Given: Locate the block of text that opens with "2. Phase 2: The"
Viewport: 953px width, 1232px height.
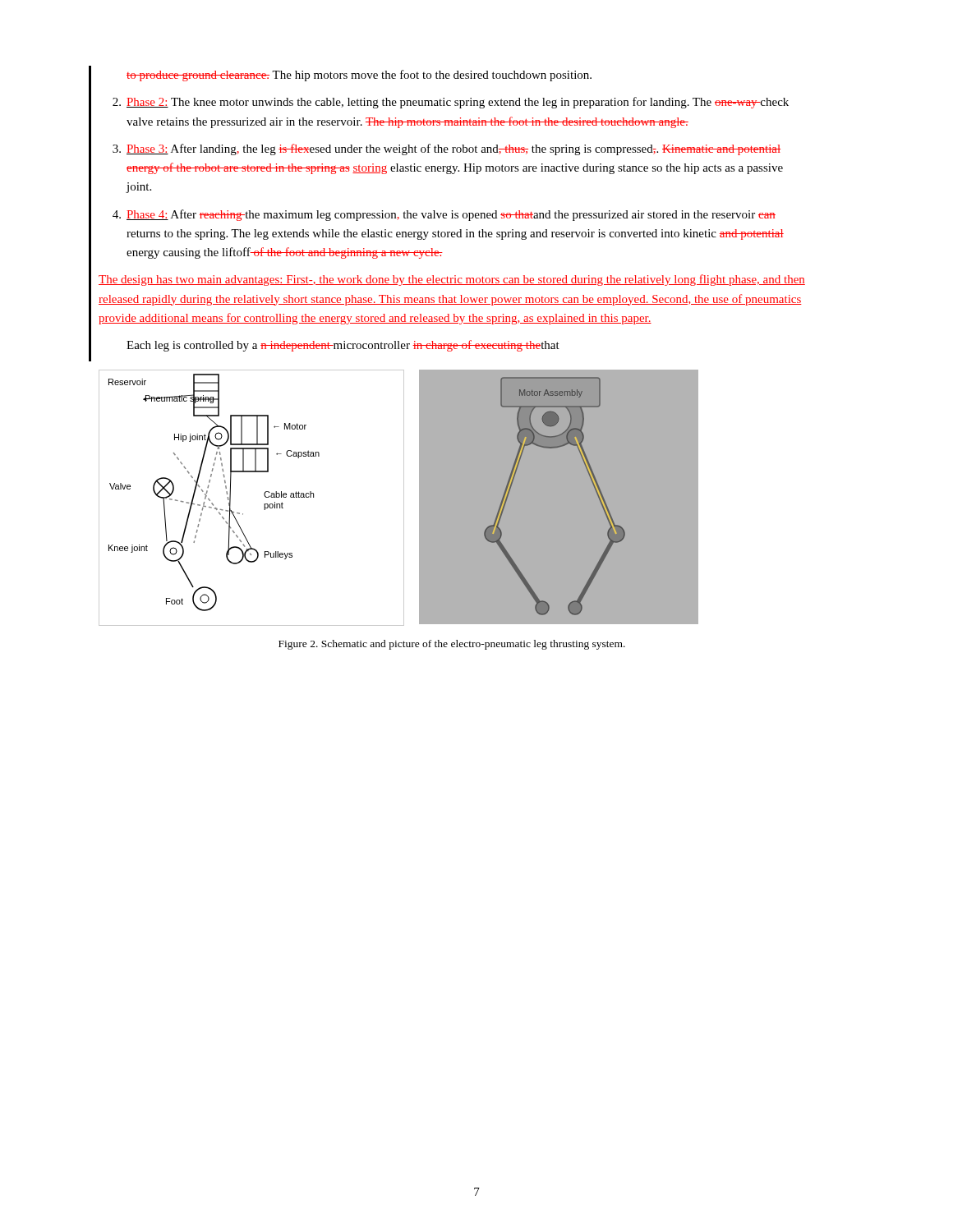Looking at the screenshot, I should (452, 112).
